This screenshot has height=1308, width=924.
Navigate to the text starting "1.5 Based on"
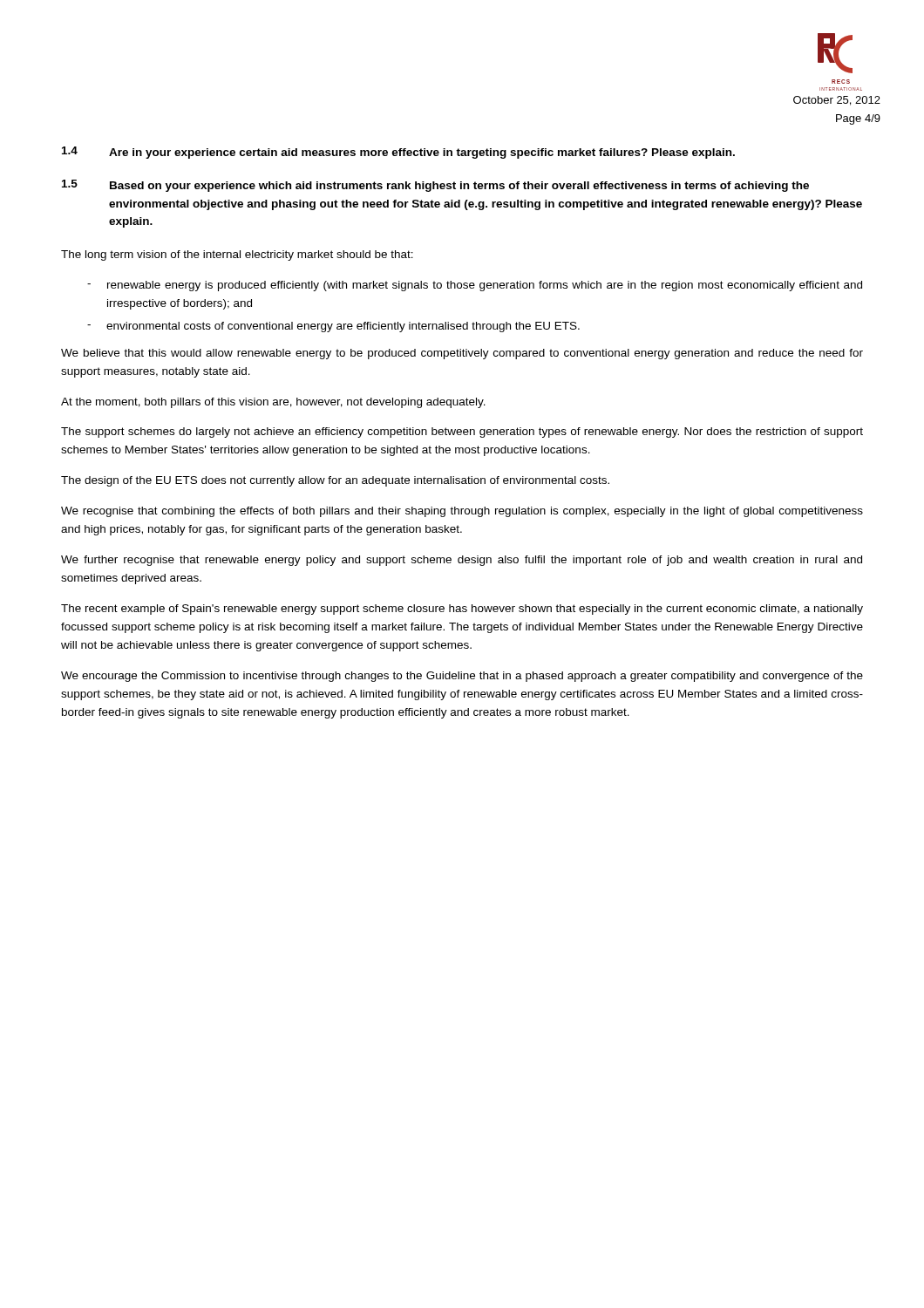coord(462,204)
